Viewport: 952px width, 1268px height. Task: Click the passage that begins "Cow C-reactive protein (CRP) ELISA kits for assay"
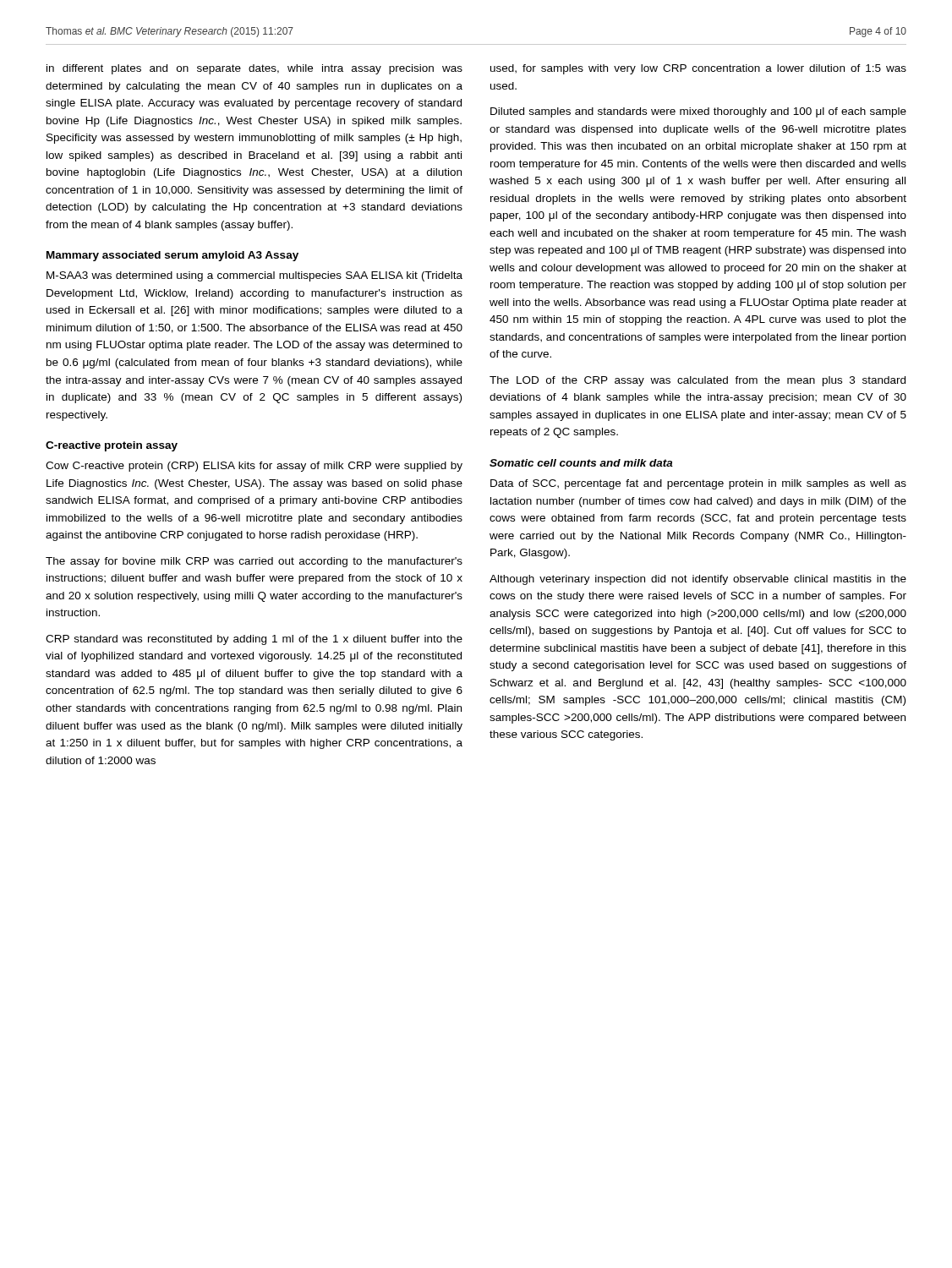(x=254, y=467)
